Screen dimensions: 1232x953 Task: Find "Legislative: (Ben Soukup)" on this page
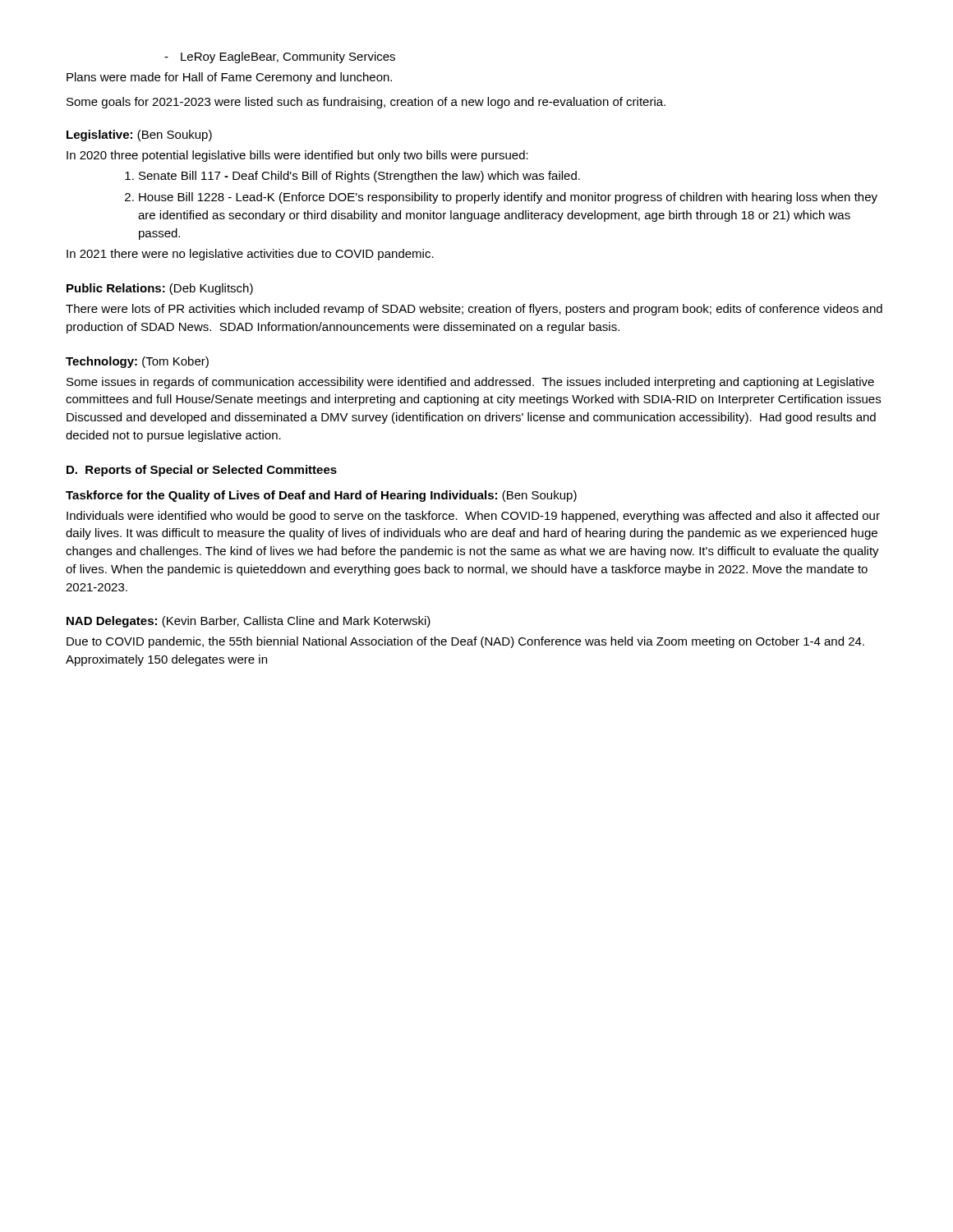coord(139,134)
